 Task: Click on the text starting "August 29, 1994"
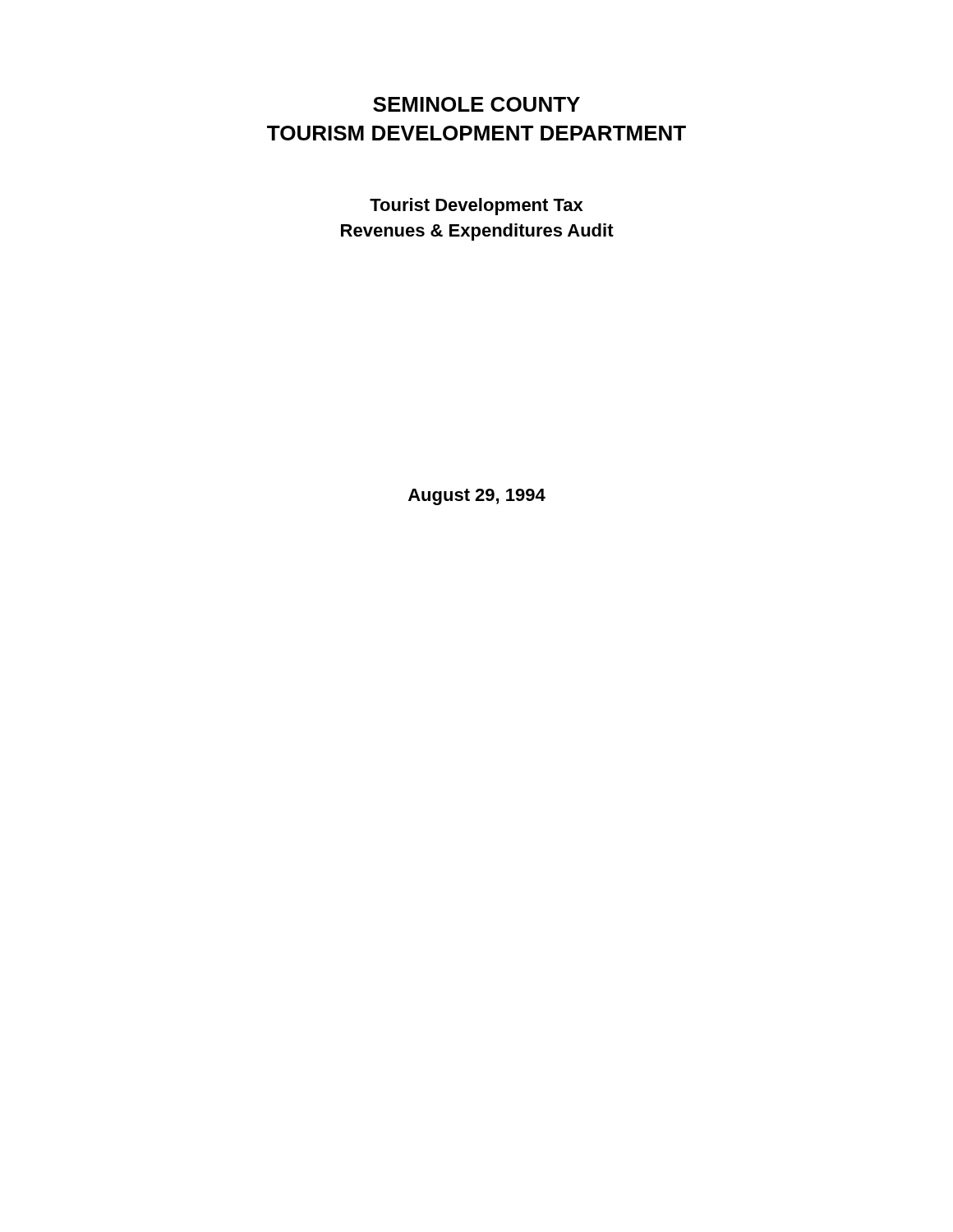click(476, 495)
